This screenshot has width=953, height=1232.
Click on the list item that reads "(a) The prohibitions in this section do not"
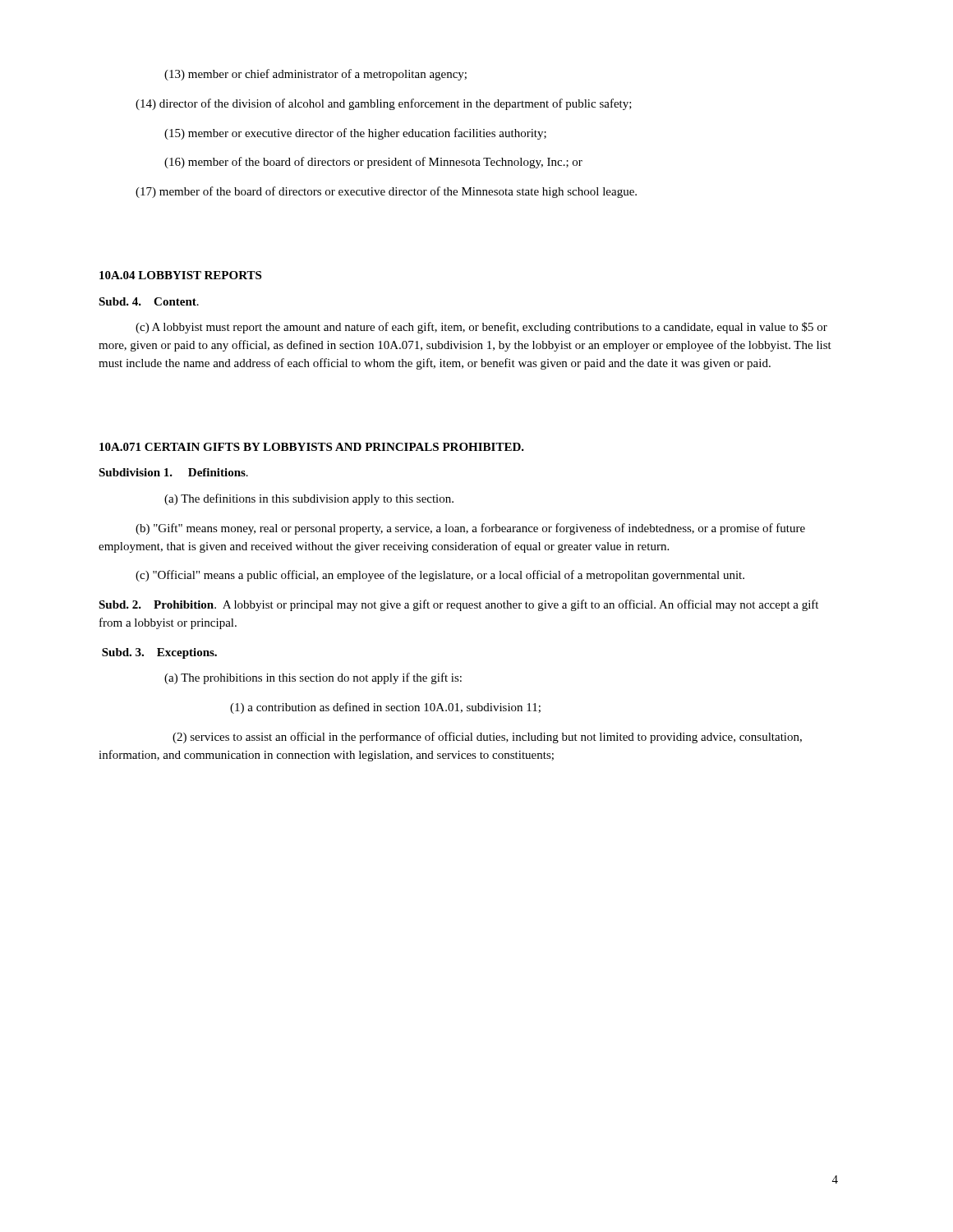313,678
